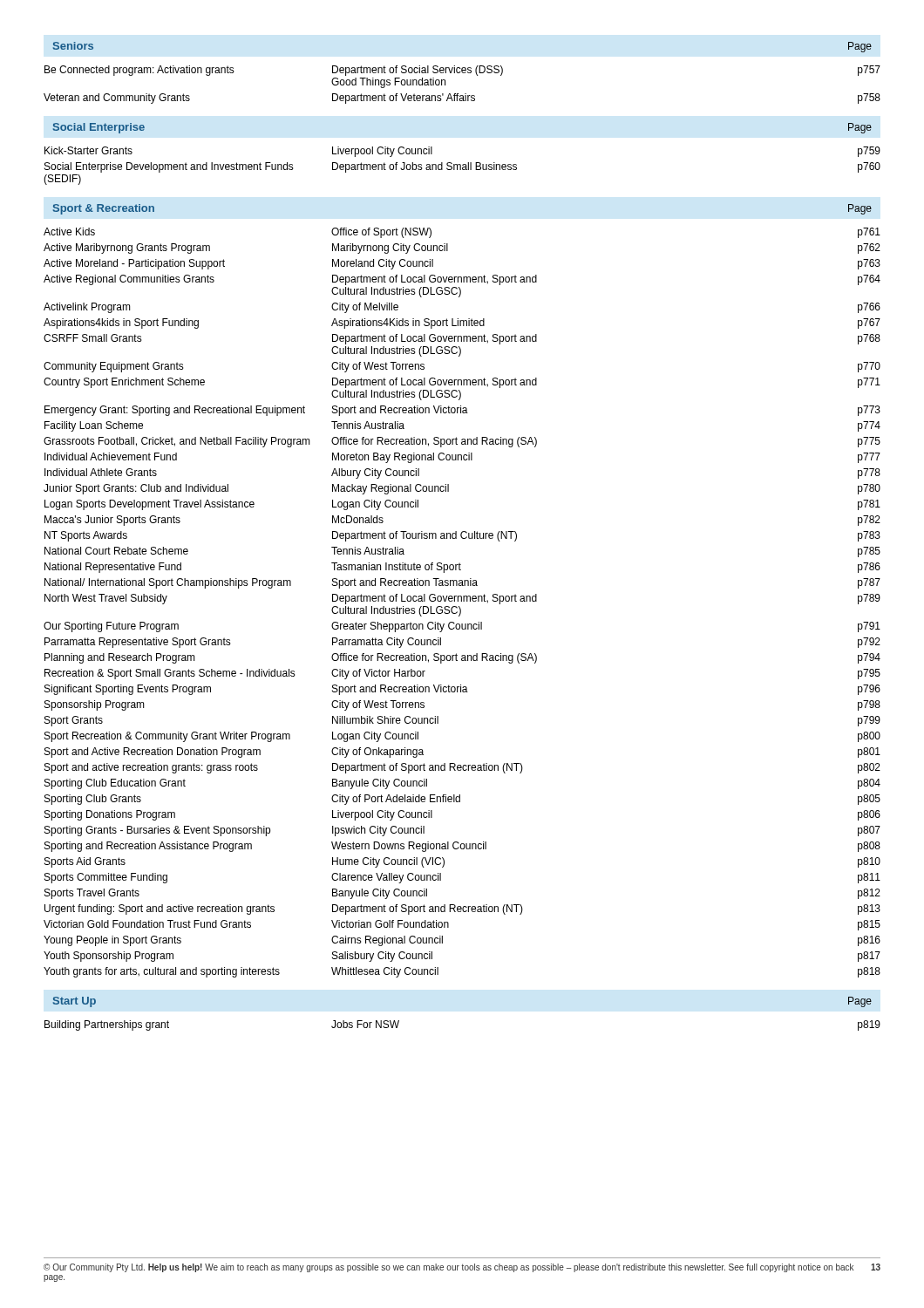Viewport: 924px width, 1308px height.
Task: Select the element starting "Country Sport Enrichment Scheme Department of"
Action: pyautogui.click(x=462, y=388)
